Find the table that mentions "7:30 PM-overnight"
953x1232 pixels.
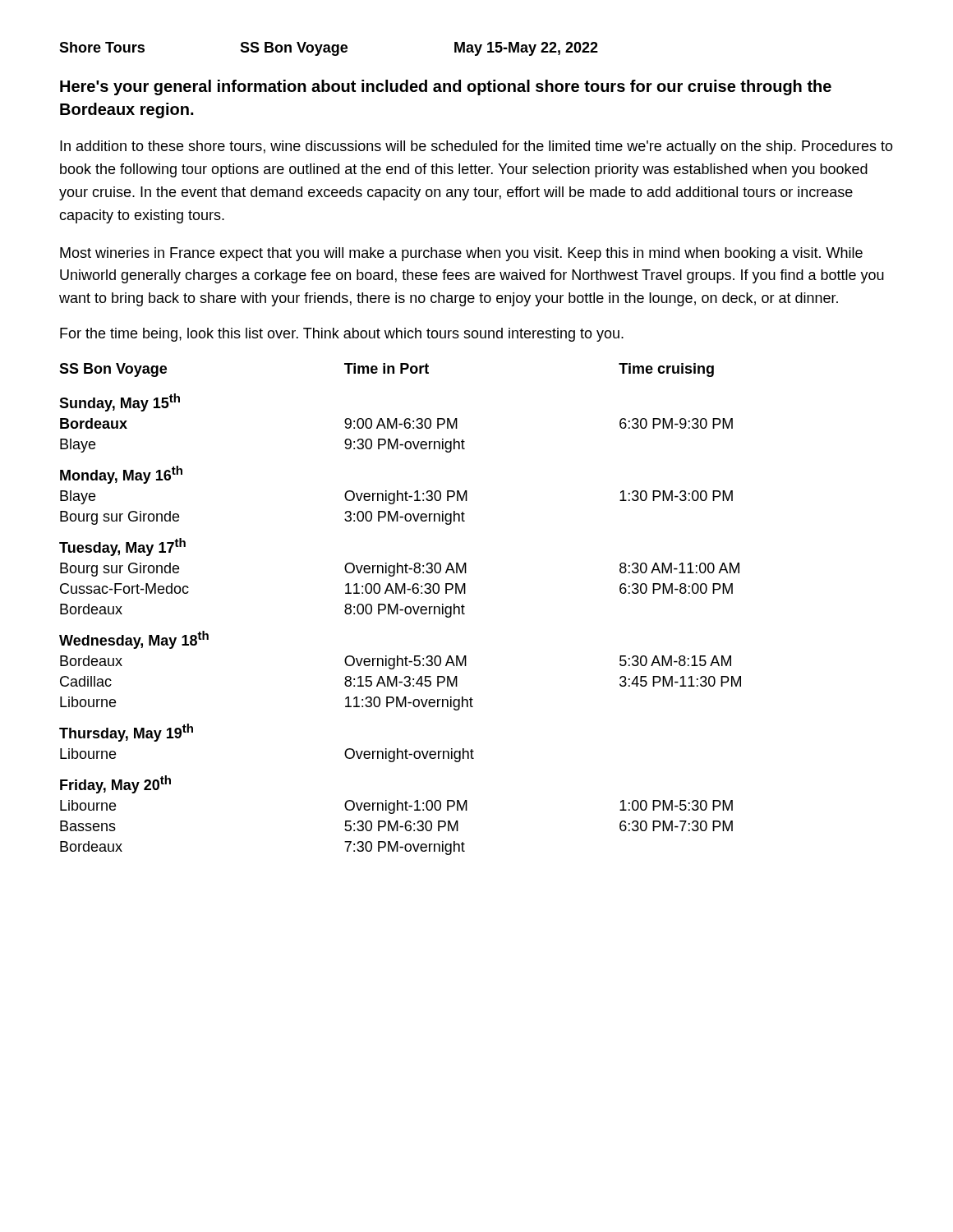[476, 608]
